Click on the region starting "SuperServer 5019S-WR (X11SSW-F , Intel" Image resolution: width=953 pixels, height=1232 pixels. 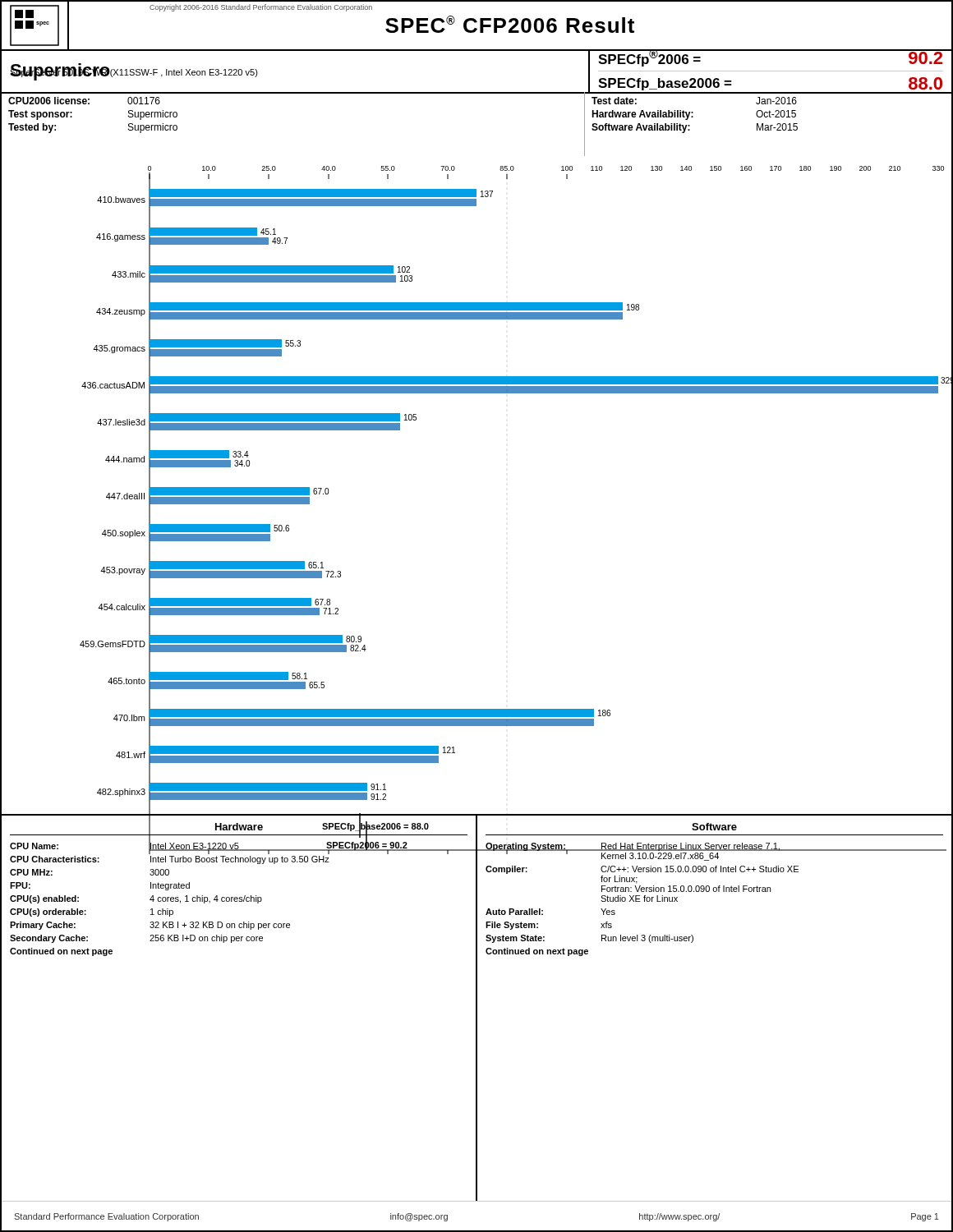(134, 72)
